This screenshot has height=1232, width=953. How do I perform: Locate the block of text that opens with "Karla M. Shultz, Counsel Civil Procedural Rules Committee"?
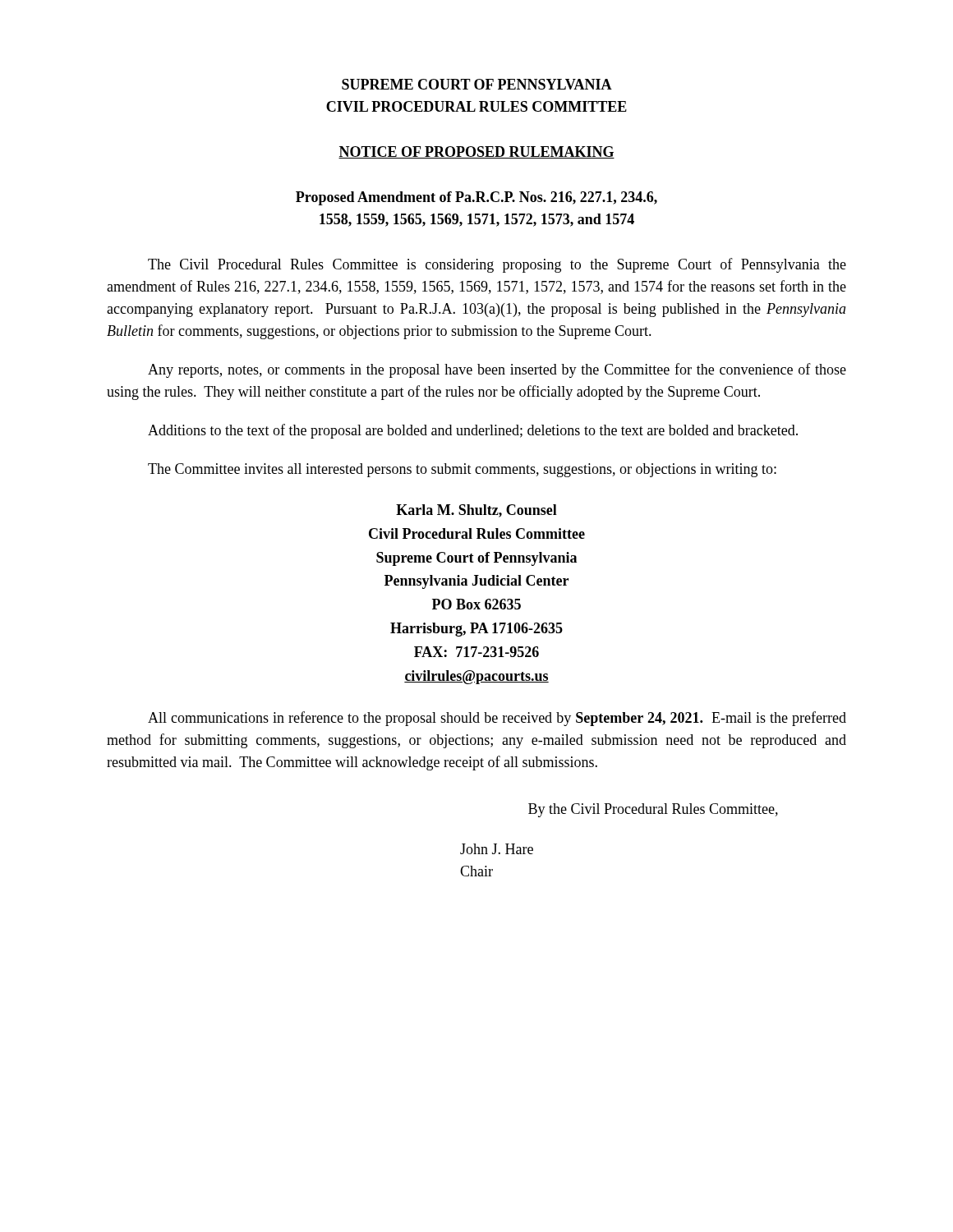(476, 593)
